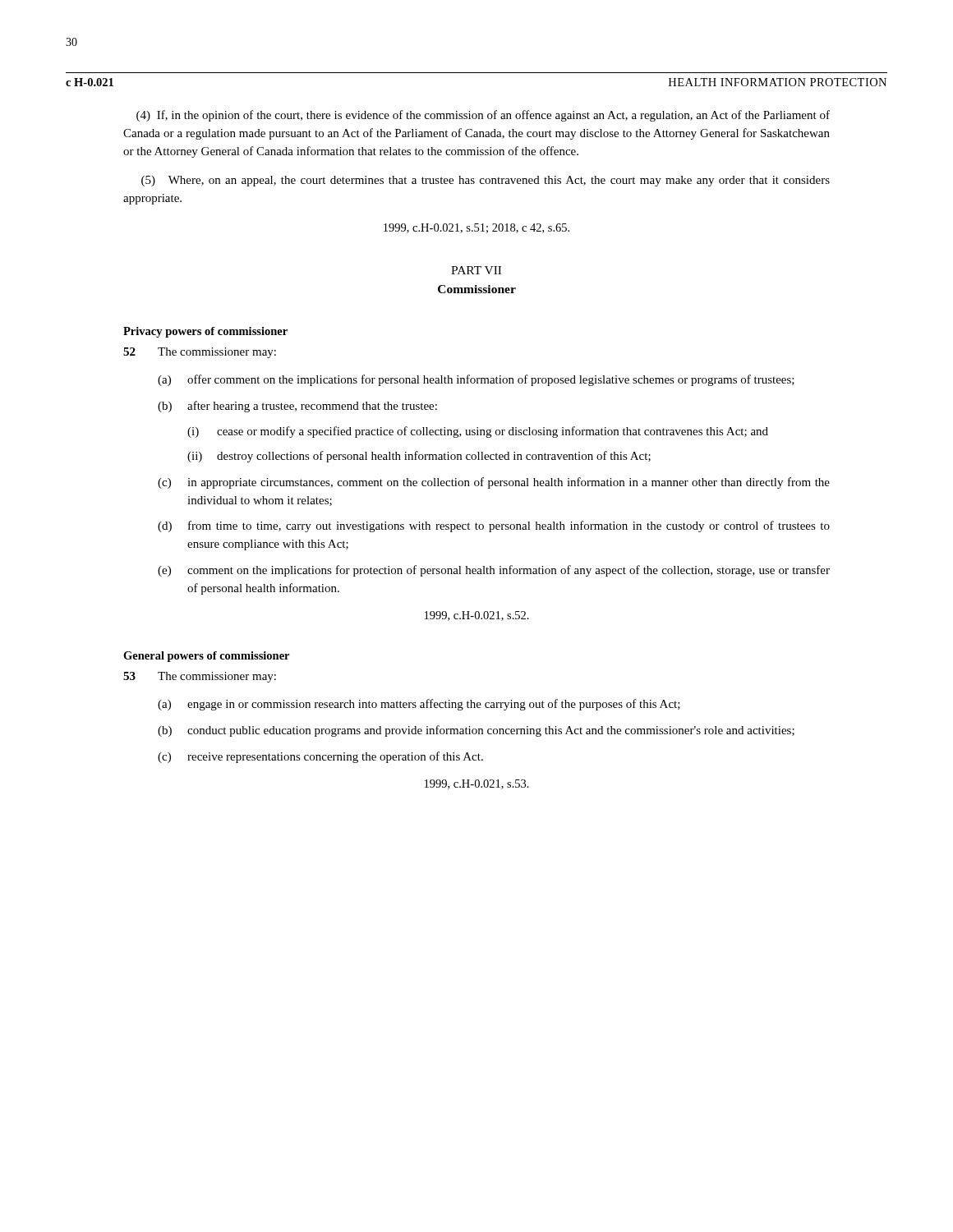Locate the text starting "(a) engage in or commission"
This screenshot has height=1232, width=953.
(x=494, y=705)
